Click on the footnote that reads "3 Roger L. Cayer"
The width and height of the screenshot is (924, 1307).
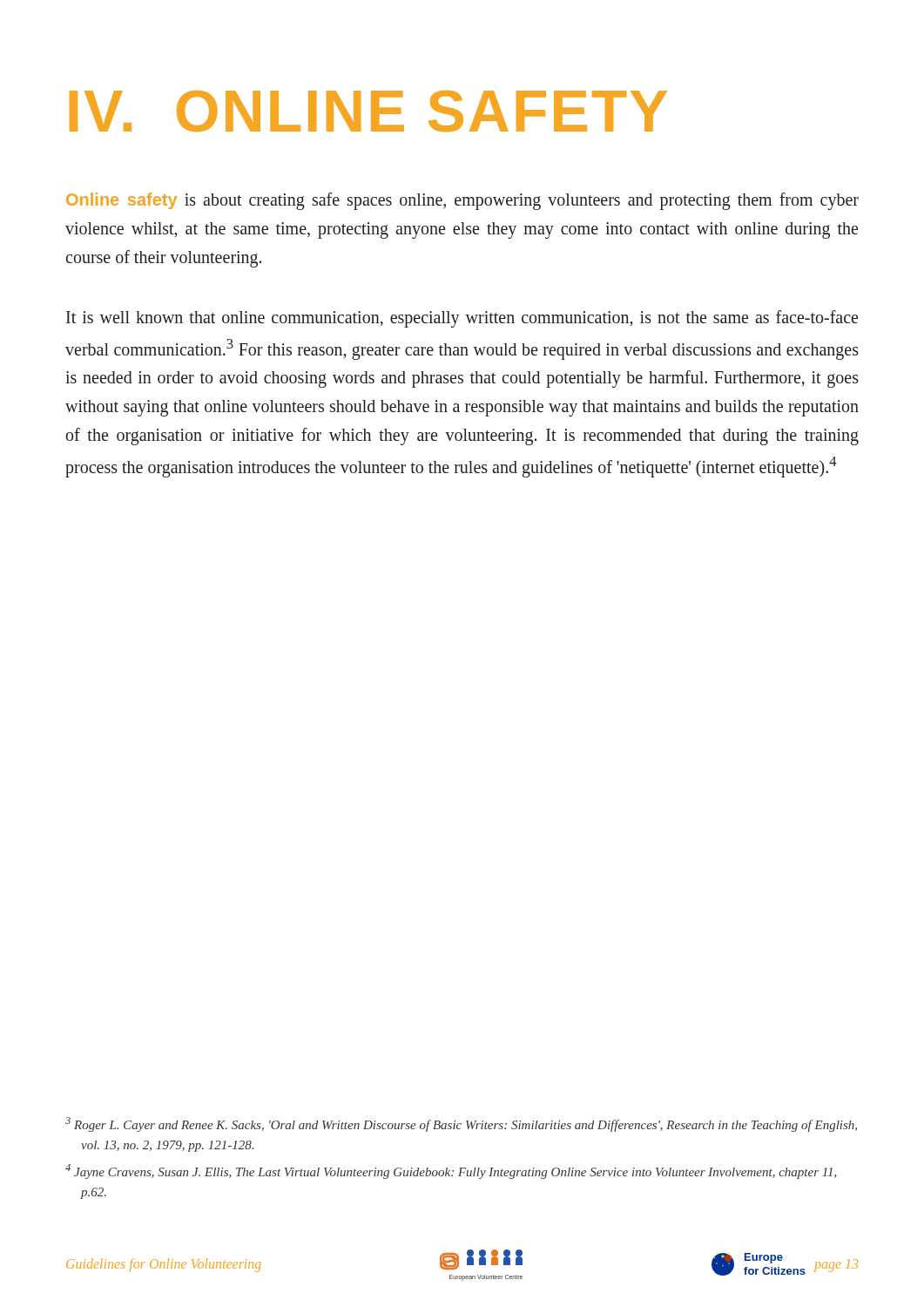462,1133
